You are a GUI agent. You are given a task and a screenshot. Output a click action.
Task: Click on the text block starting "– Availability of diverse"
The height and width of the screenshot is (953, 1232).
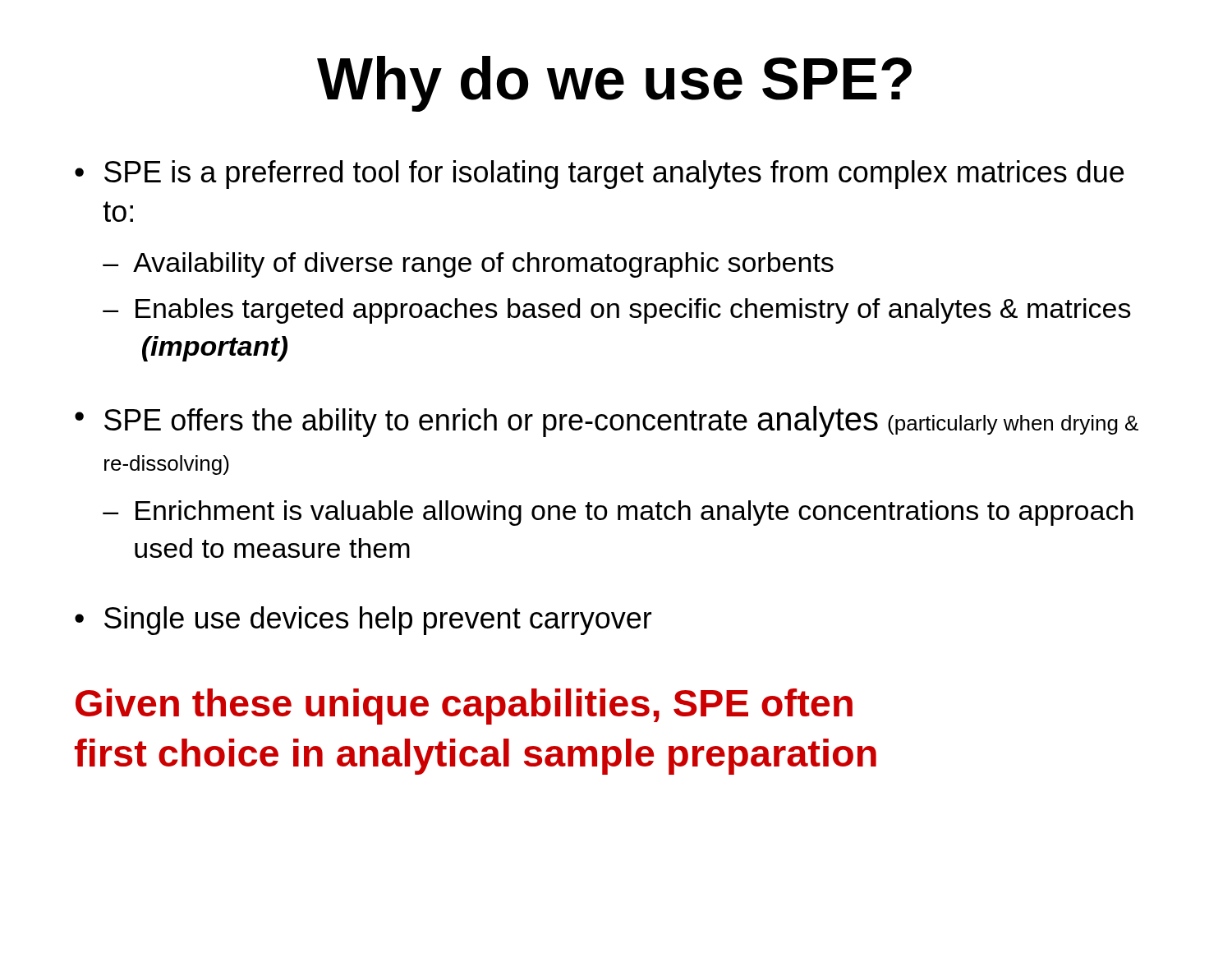(x=469, y=263)
